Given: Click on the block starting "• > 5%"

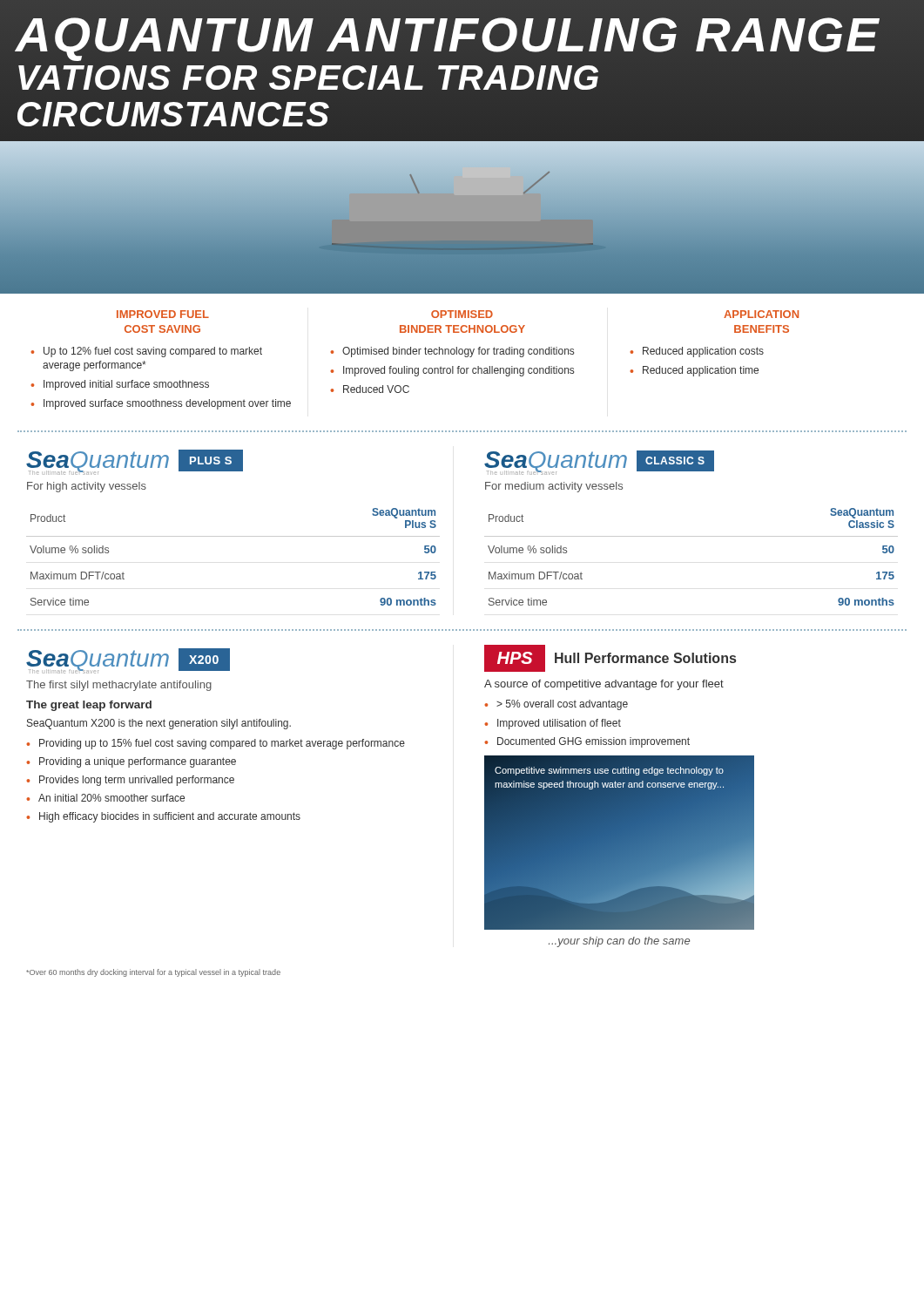Looking at the screenshot, I should (x=556, y=704).
